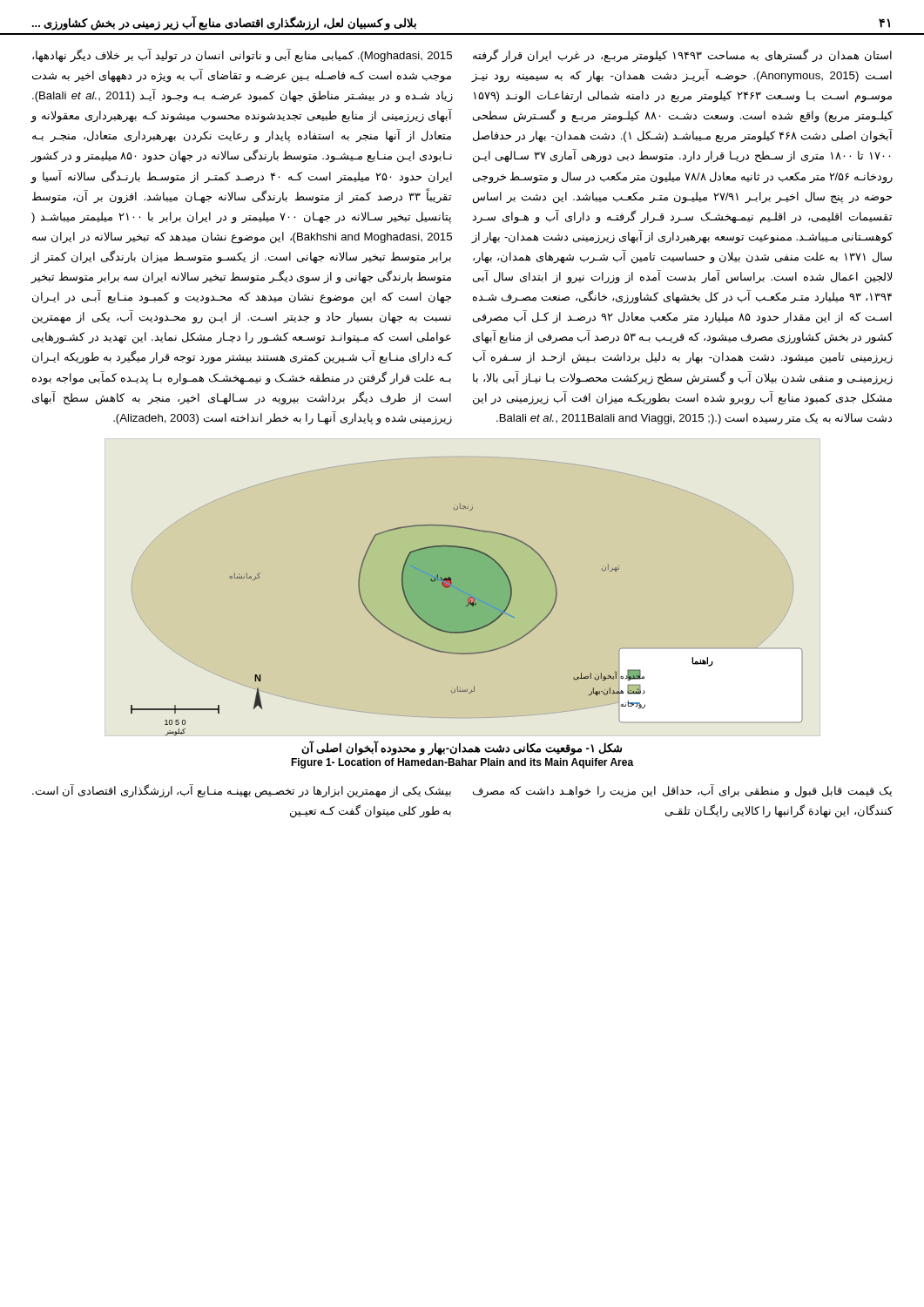Image resolution: width=924 pixels, height=1307 pixels.
Task: Locate the caption
Action: (462, 755)
